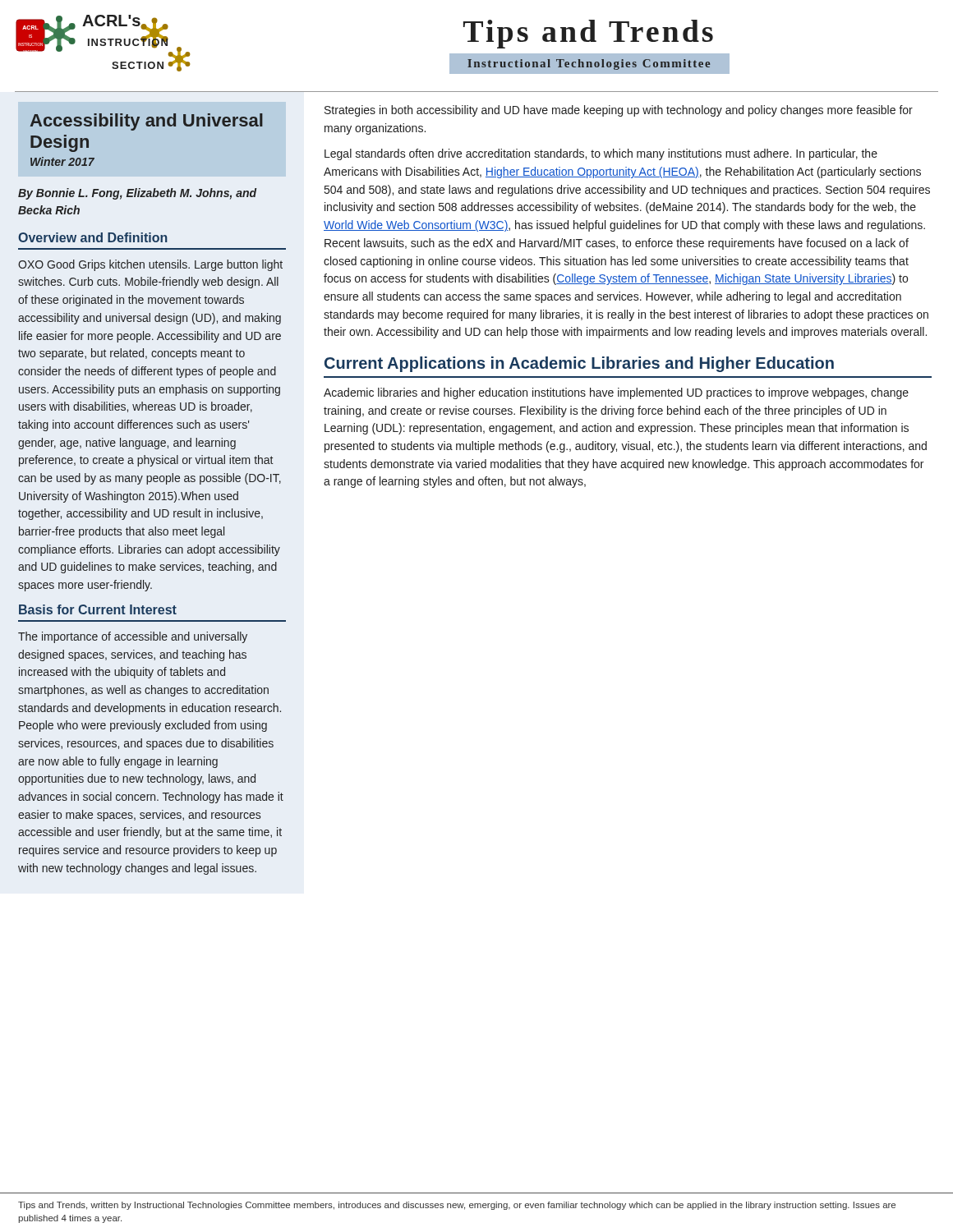Point to the block starting "Legal standards often drive accreditation standards, to"
Viewport: 953px width, 1232px height.
tap(627, 243)
